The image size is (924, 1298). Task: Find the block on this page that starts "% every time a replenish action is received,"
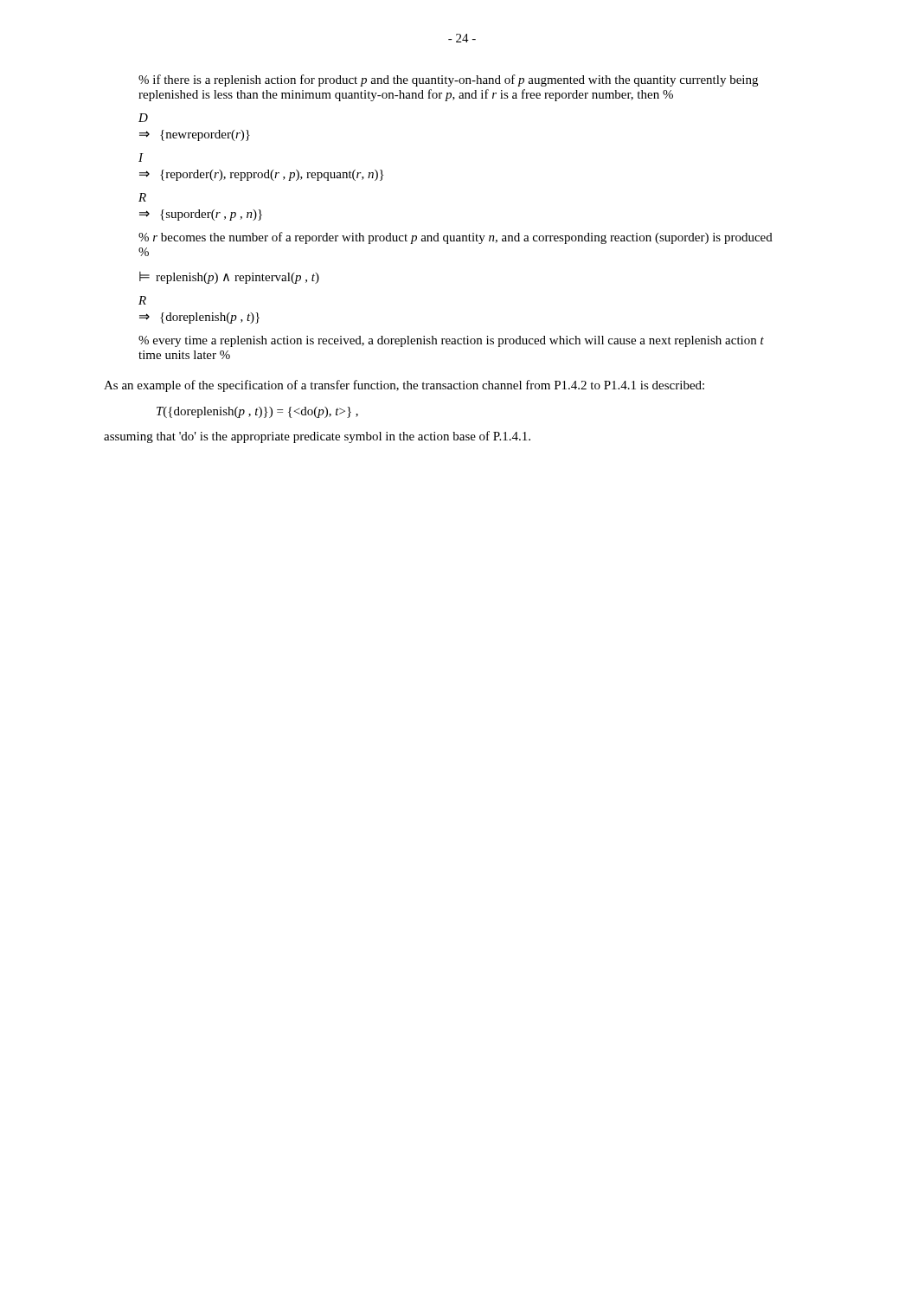451,347
